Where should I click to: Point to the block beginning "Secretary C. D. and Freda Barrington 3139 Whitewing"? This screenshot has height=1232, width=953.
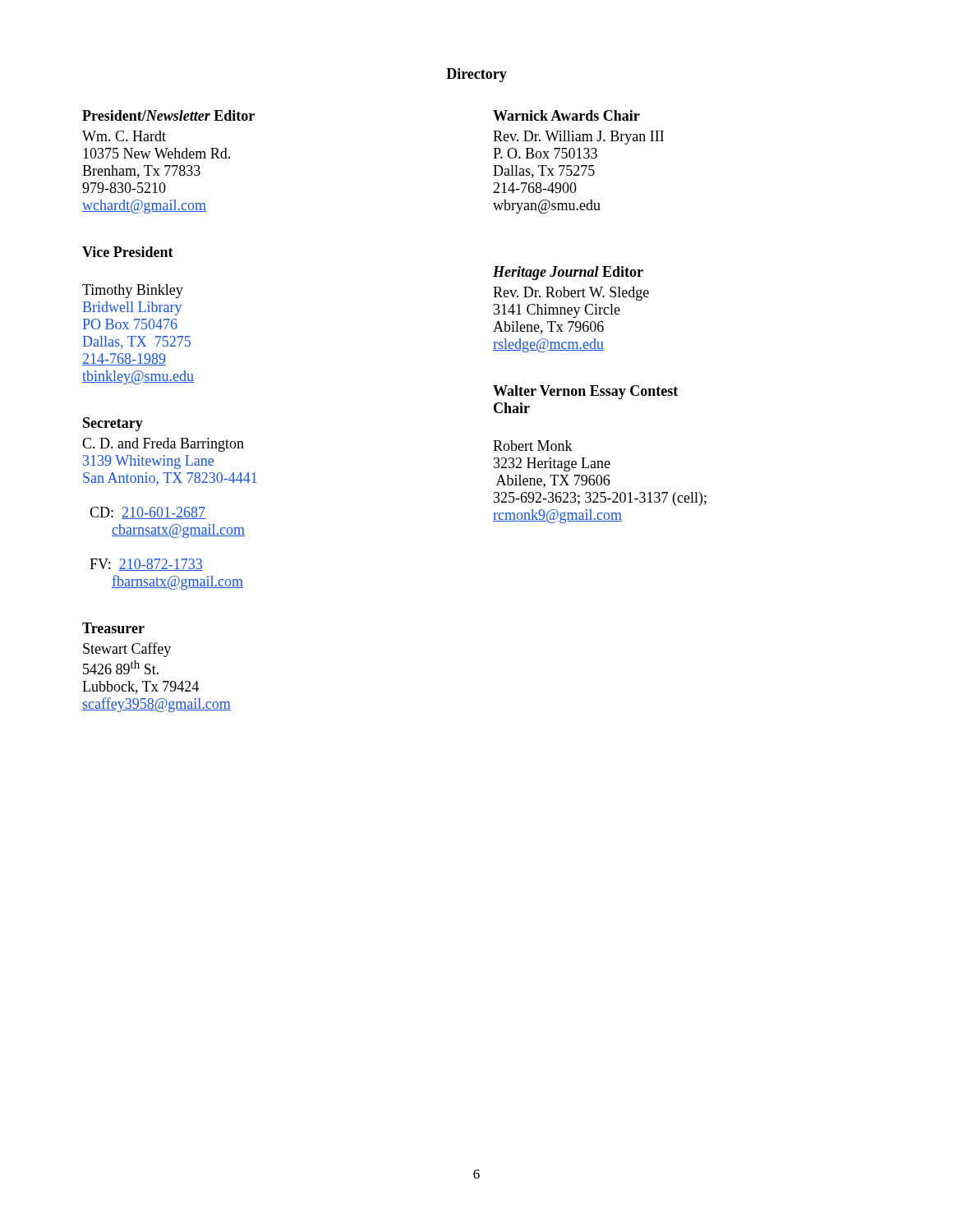pyautogui.click(x=113, y=424)
